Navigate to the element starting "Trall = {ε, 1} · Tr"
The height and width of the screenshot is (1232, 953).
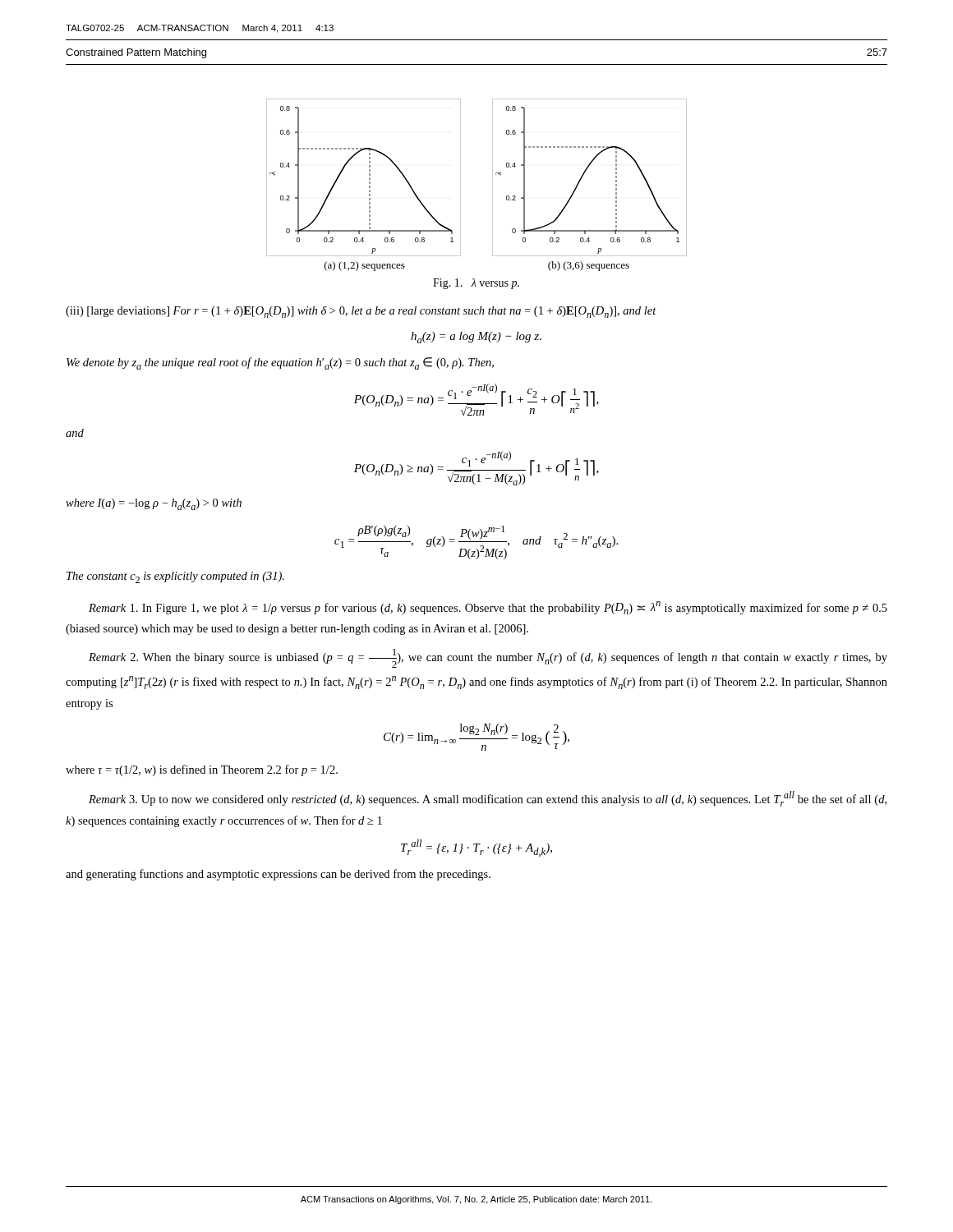[x=476, y=848]
